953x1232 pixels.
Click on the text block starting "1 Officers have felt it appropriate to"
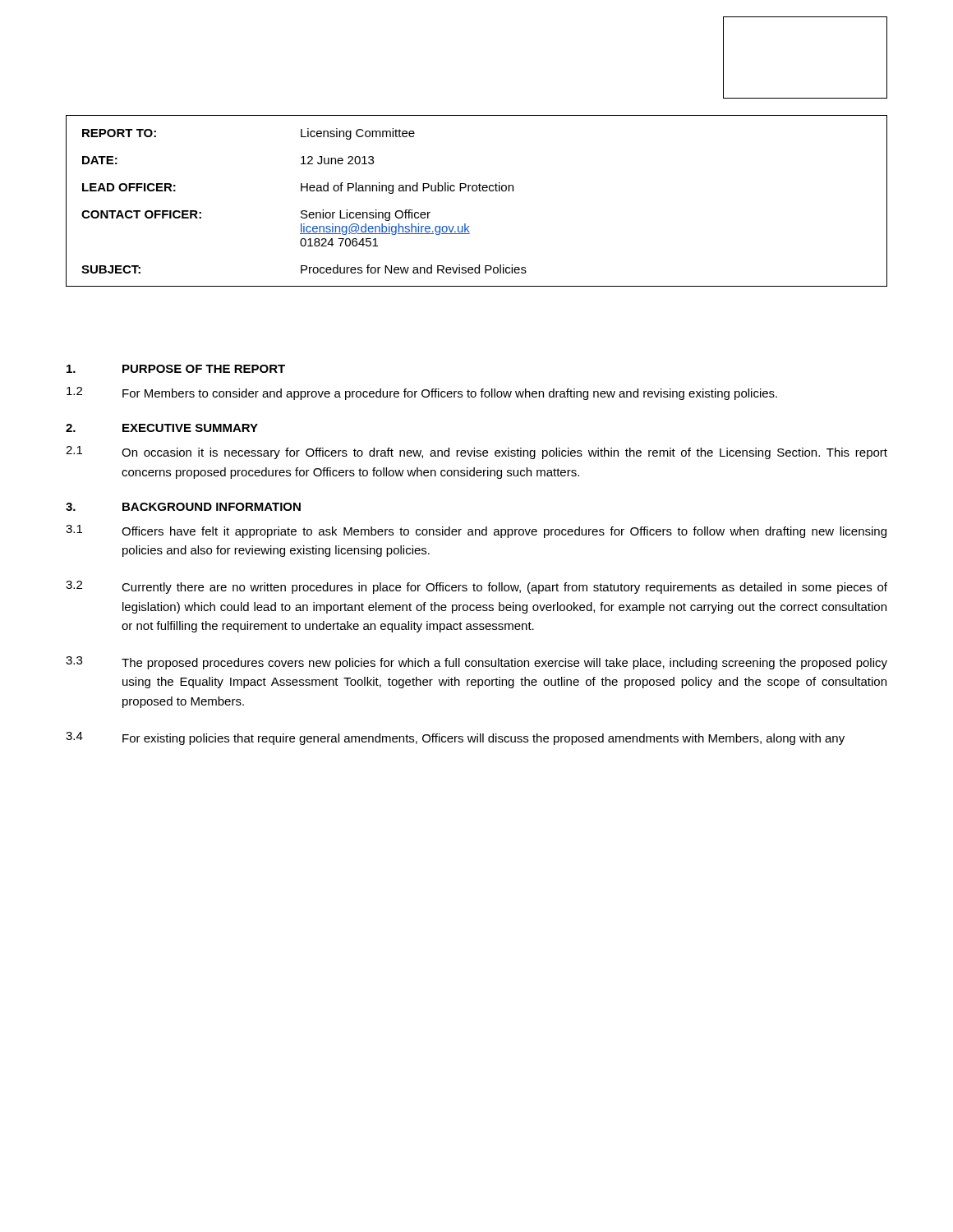[476, 540]
